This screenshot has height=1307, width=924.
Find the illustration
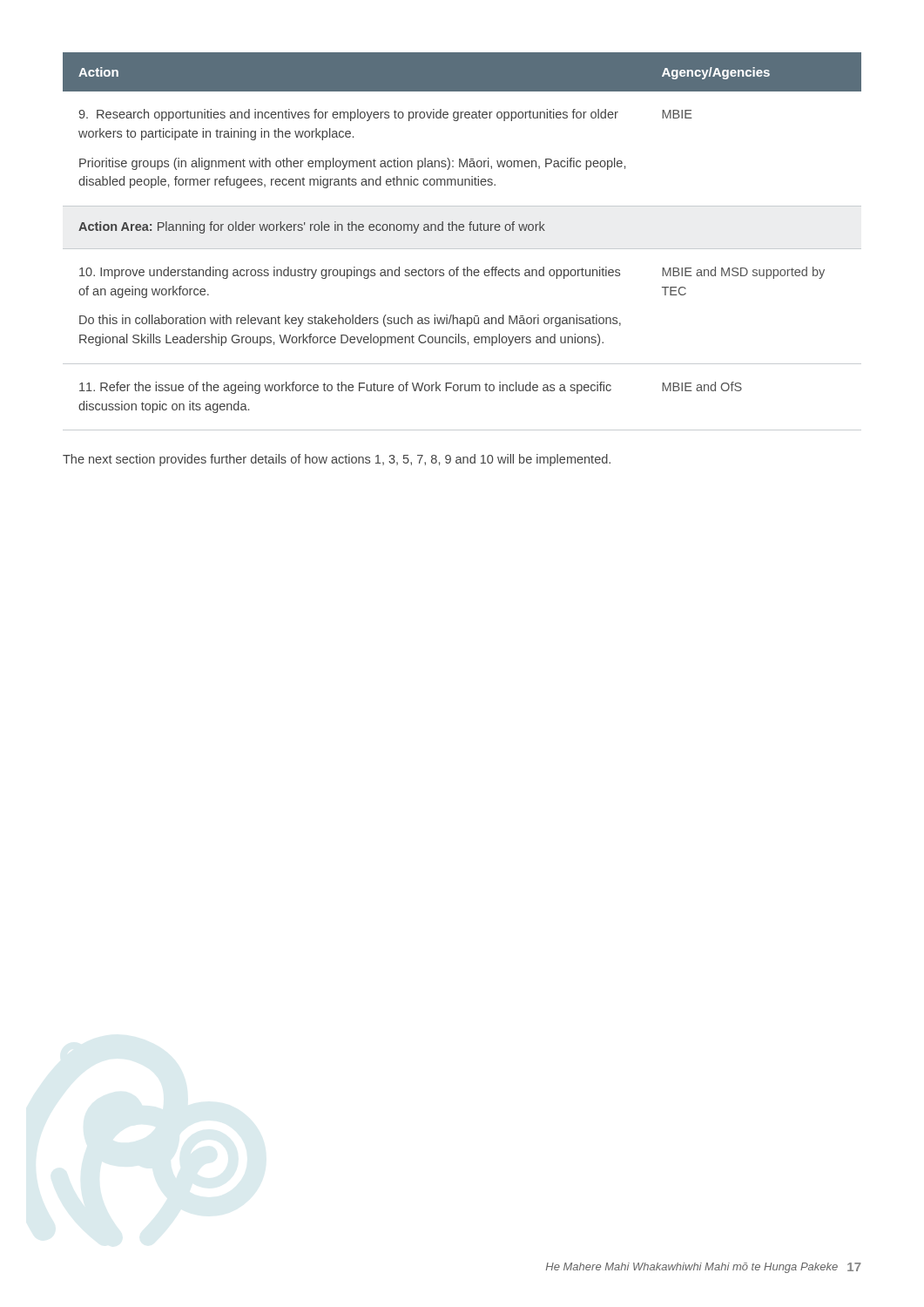coord(152,1128)
